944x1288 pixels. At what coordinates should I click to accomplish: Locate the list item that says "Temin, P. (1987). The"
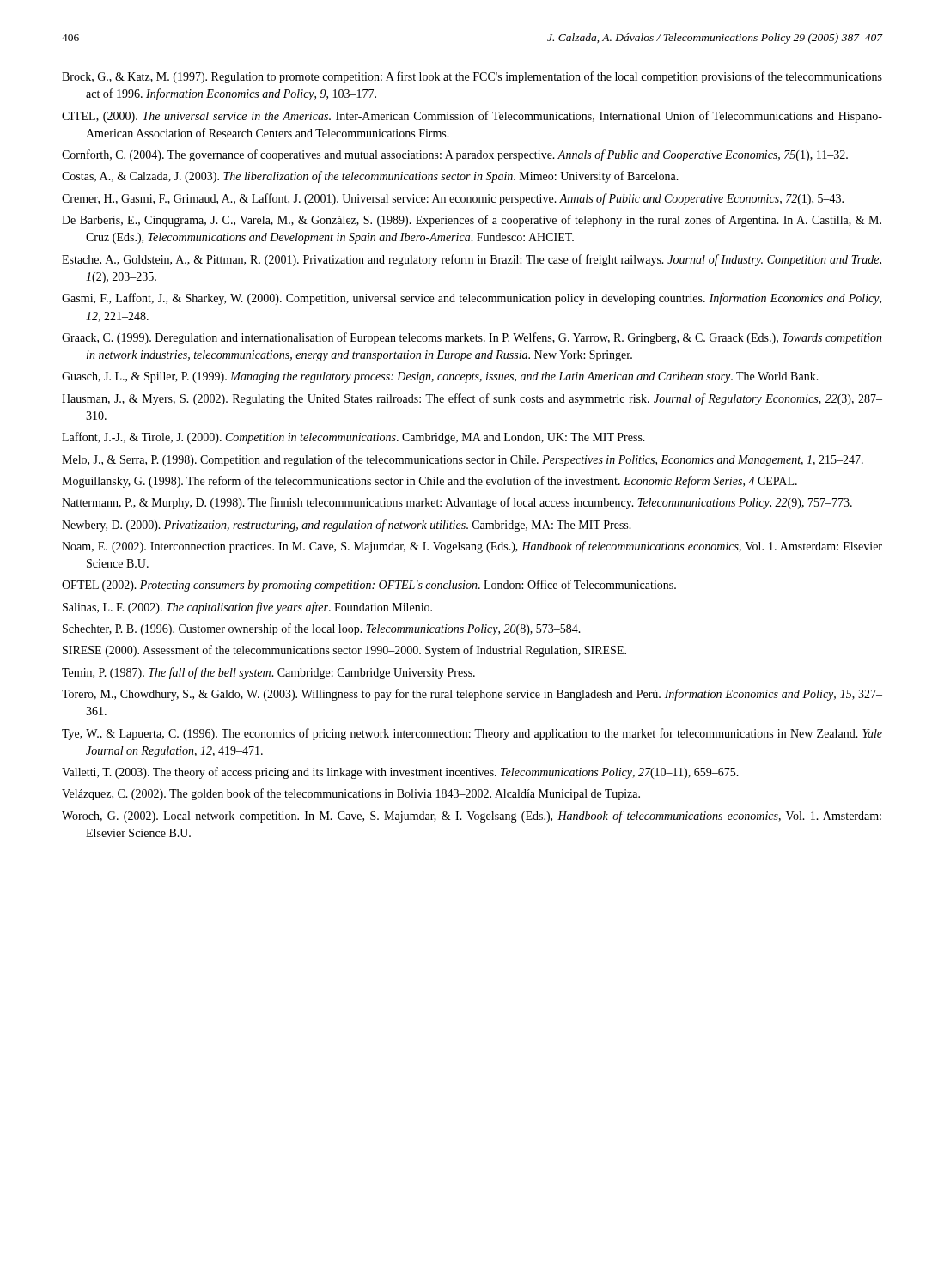click(472, 673)
